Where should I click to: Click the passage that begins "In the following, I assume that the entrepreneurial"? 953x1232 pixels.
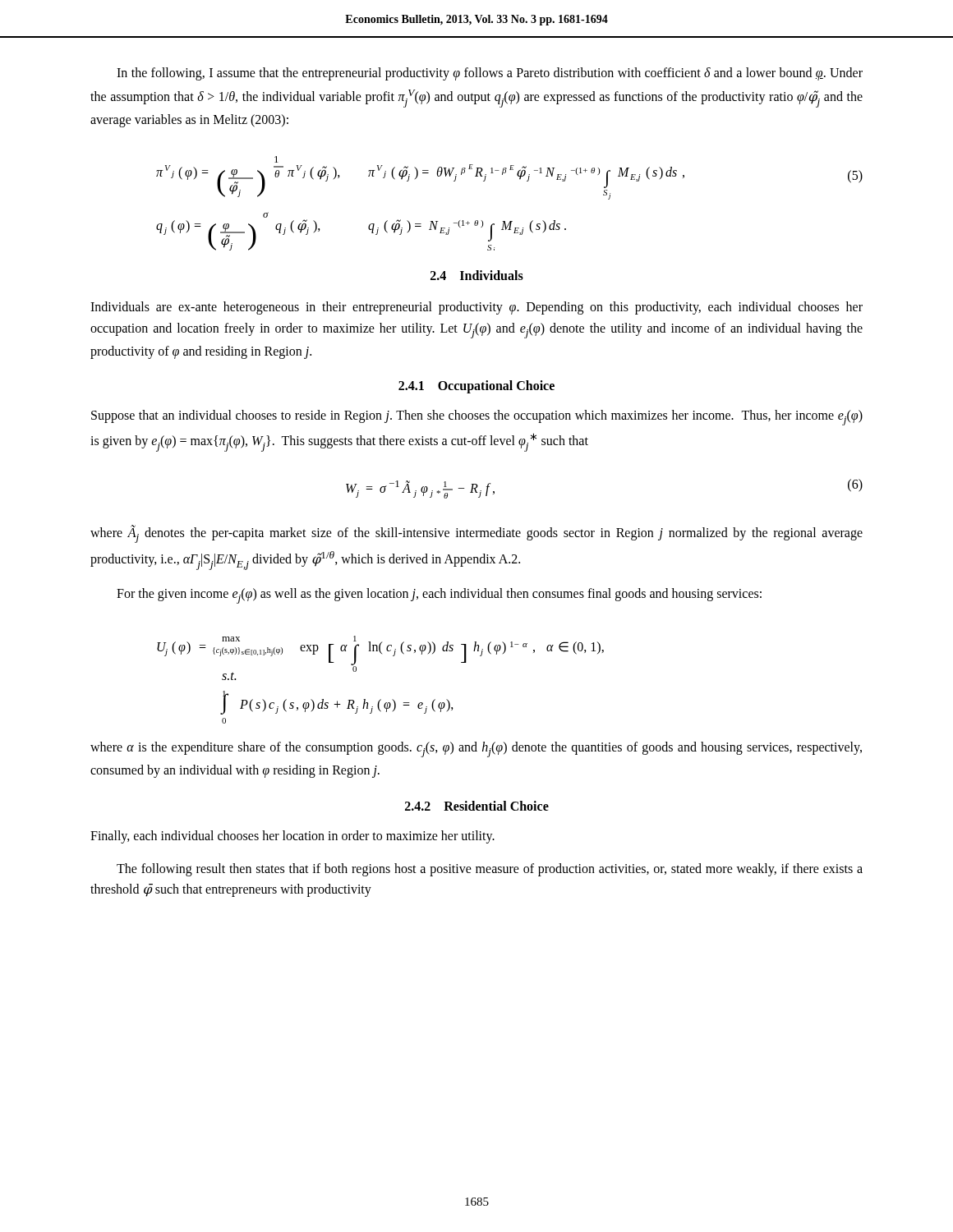point(476,97)
